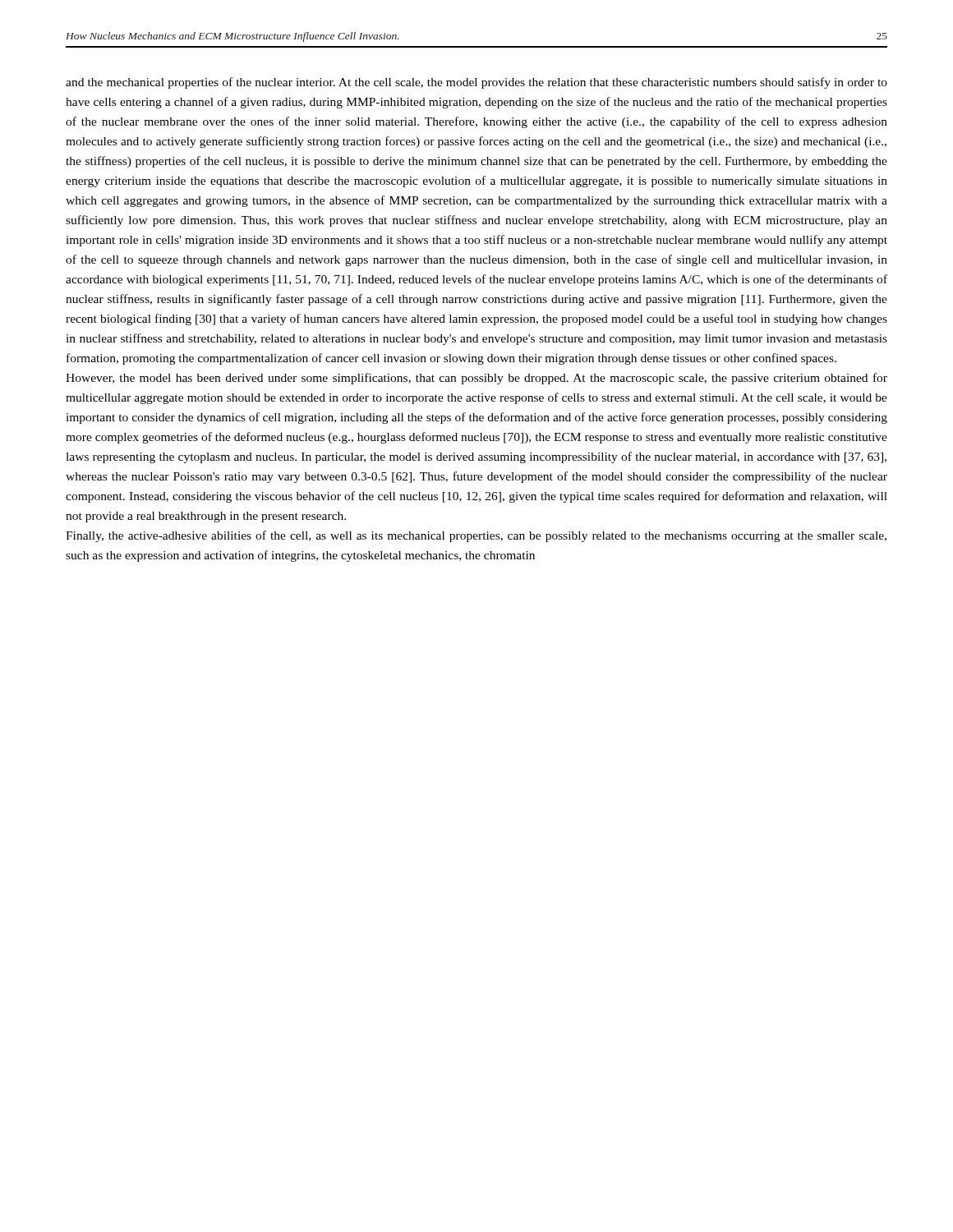Locate the block of text that opens with "and the mechanical properties of the nuclear"

(x=476, y=220)
